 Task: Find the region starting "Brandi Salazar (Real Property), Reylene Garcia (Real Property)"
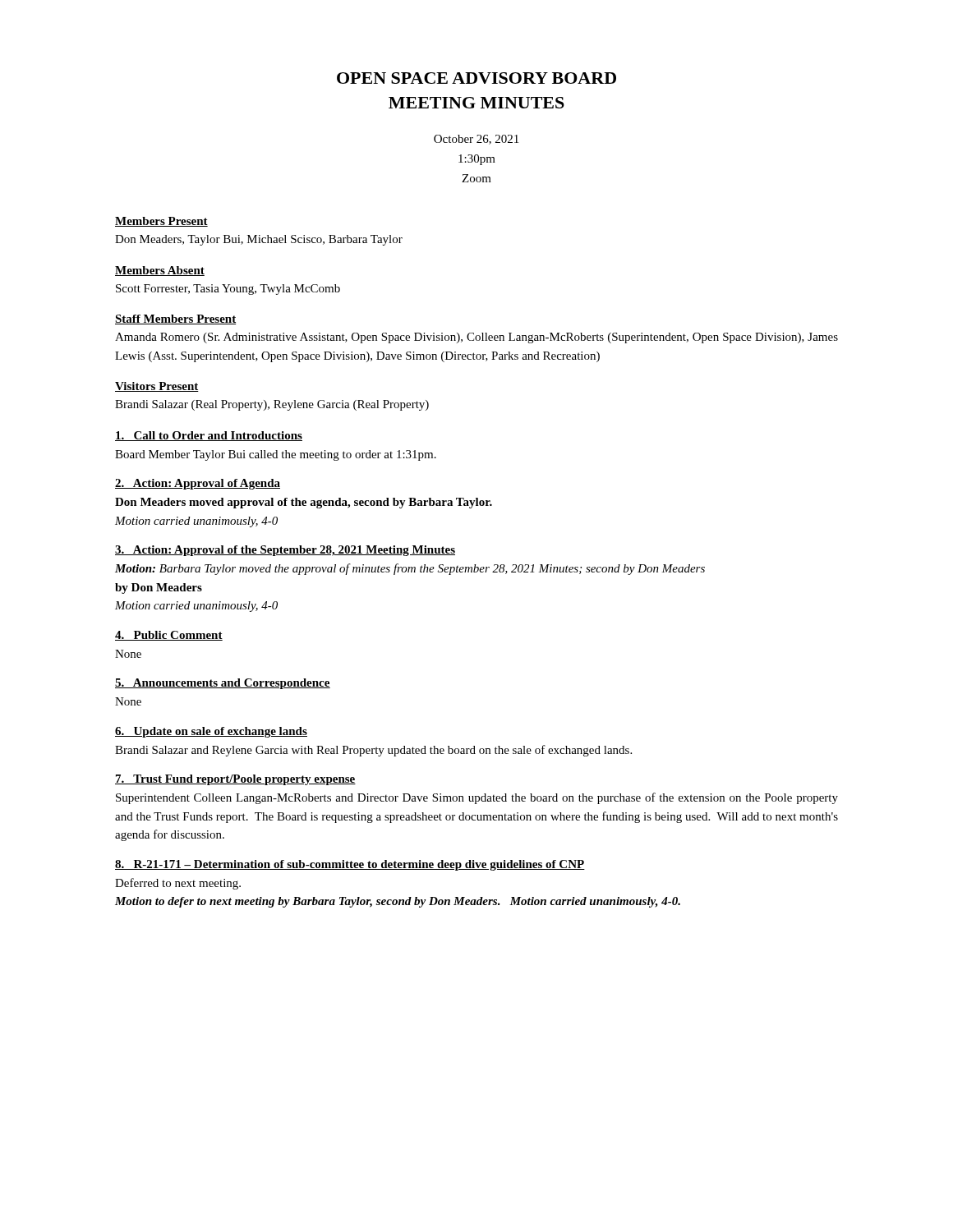pyautogui.click(x=272, y=404)
